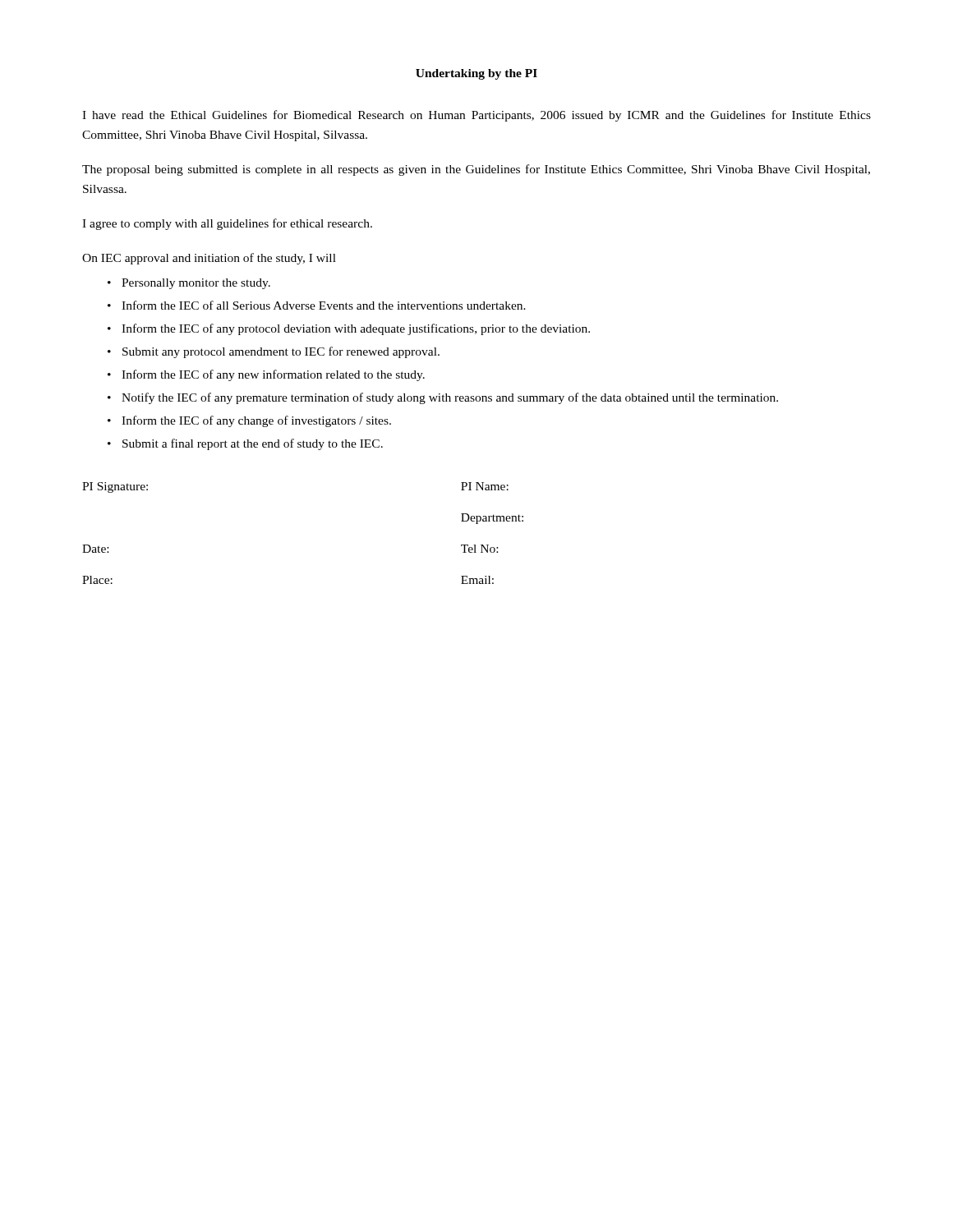The height and width of the screenshot is (1232, 953).
Task: Point to "Personally monitor the study."
Action: [196, 282]
